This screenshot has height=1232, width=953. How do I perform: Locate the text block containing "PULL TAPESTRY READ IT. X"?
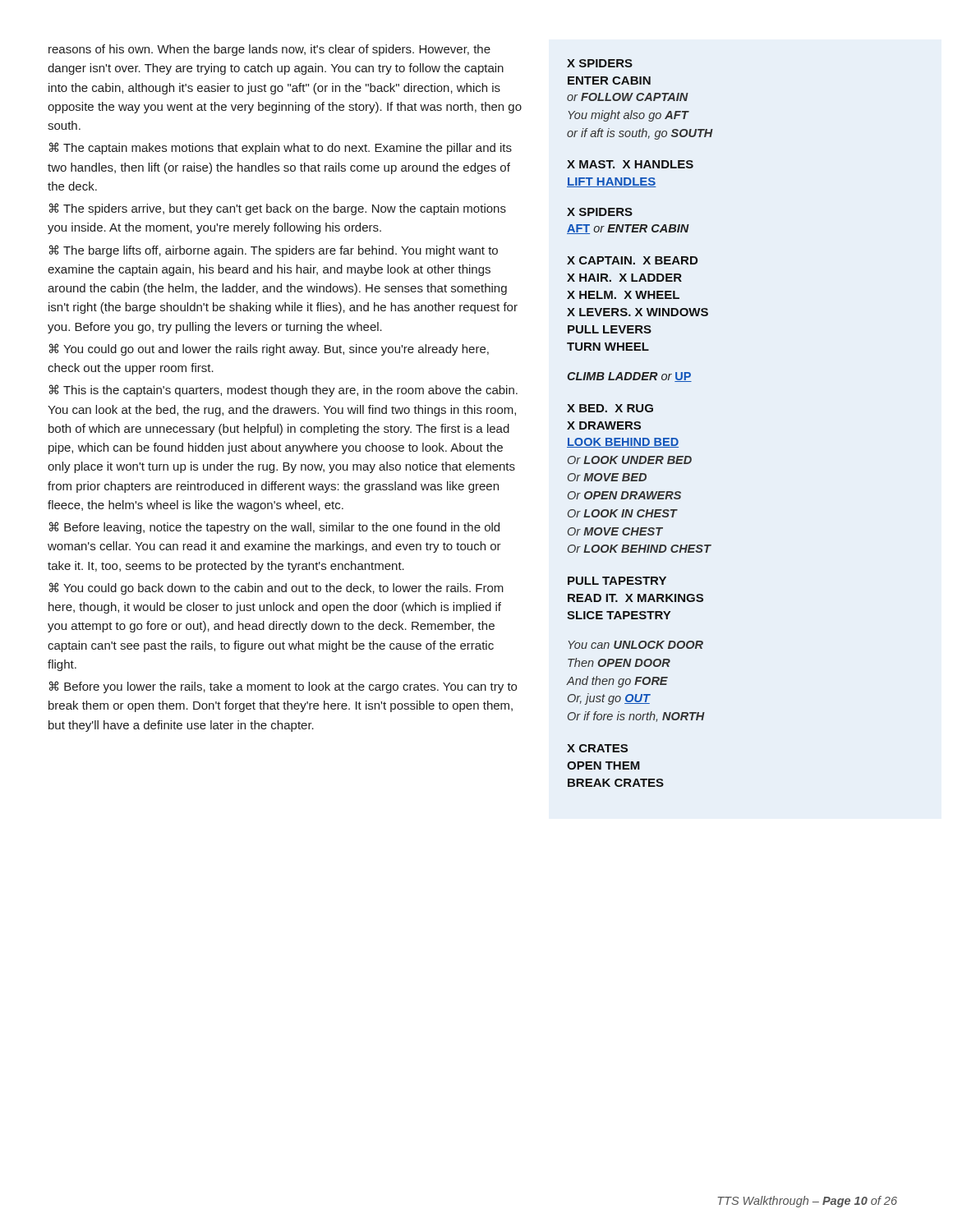point(617,581)
